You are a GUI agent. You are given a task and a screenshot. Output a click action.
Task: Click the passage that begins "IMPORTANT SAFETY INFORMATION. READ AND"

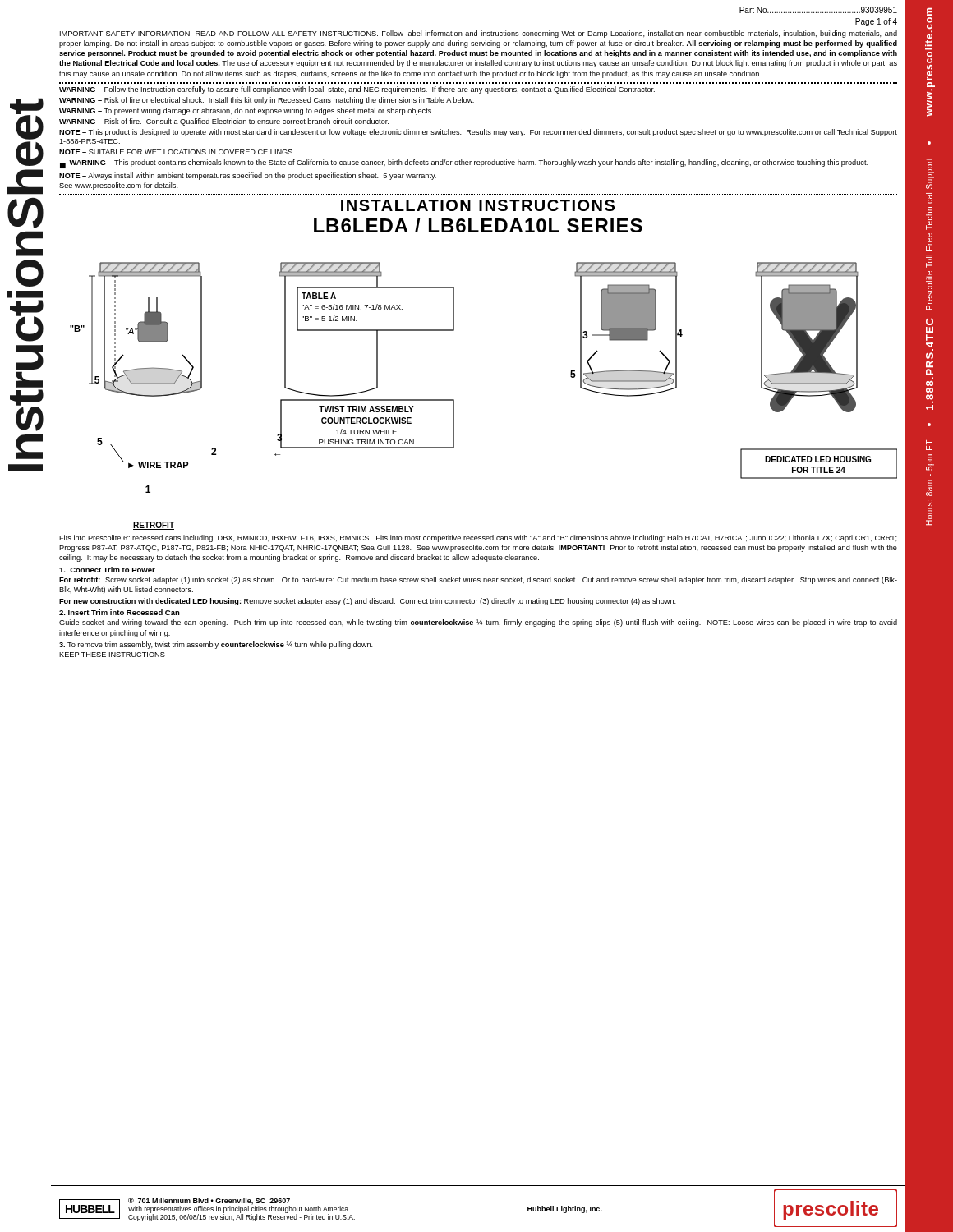pyautogui.click(x=478, y=54)
